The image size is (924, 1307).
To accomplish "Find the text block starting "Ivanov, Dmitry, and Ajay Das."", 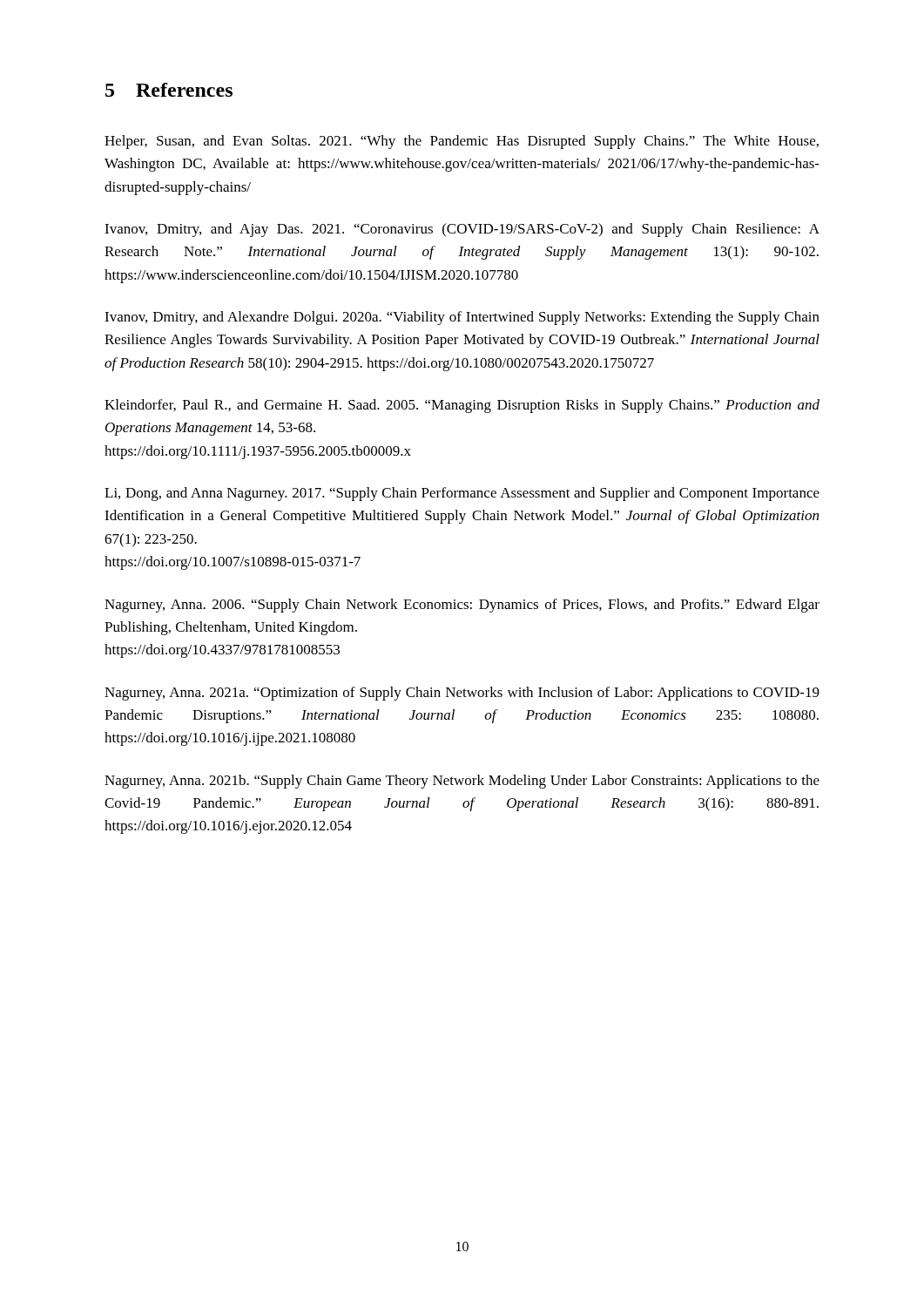I will pos(462,252).
